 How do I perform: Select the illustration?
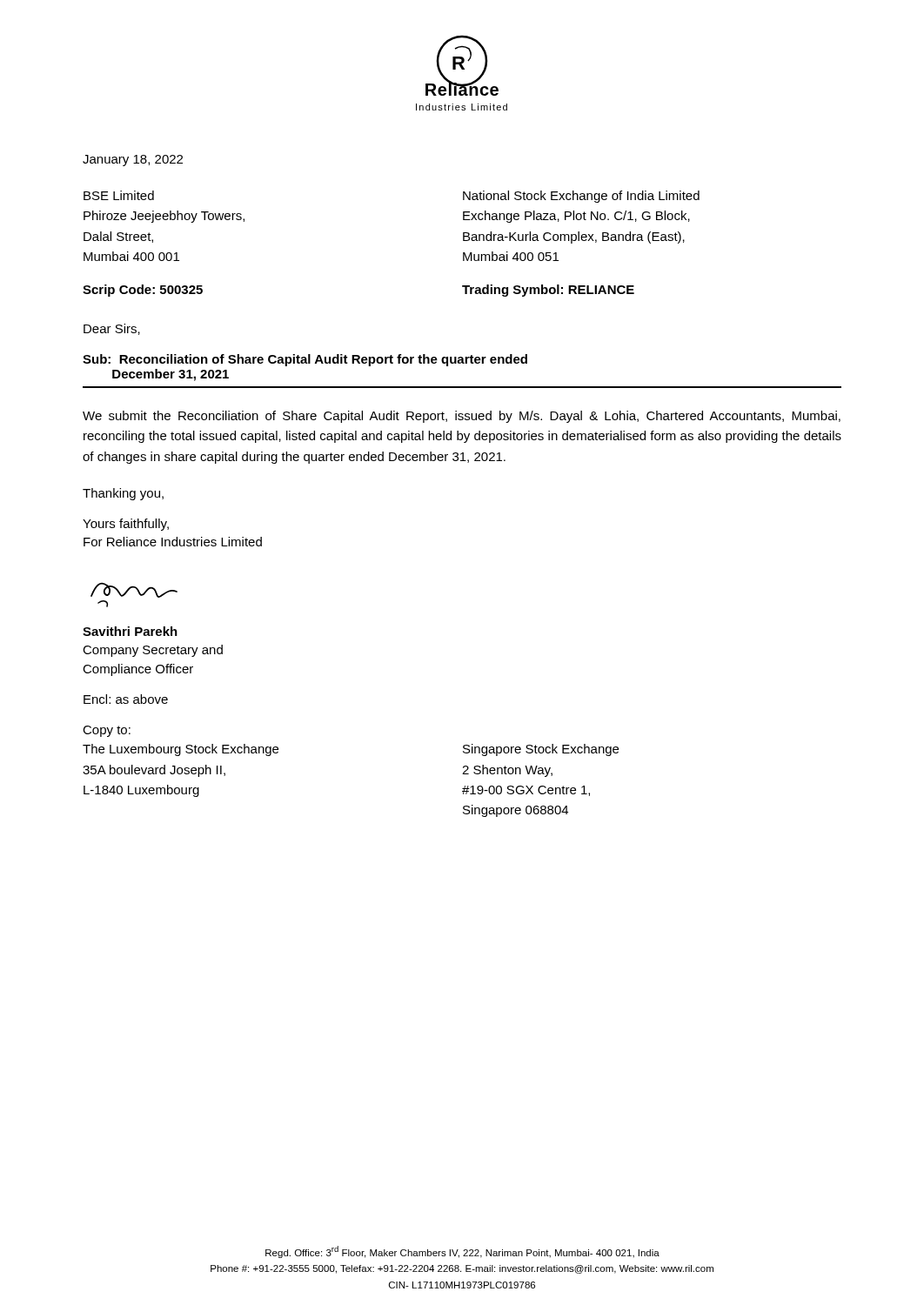tap(462, 588)
